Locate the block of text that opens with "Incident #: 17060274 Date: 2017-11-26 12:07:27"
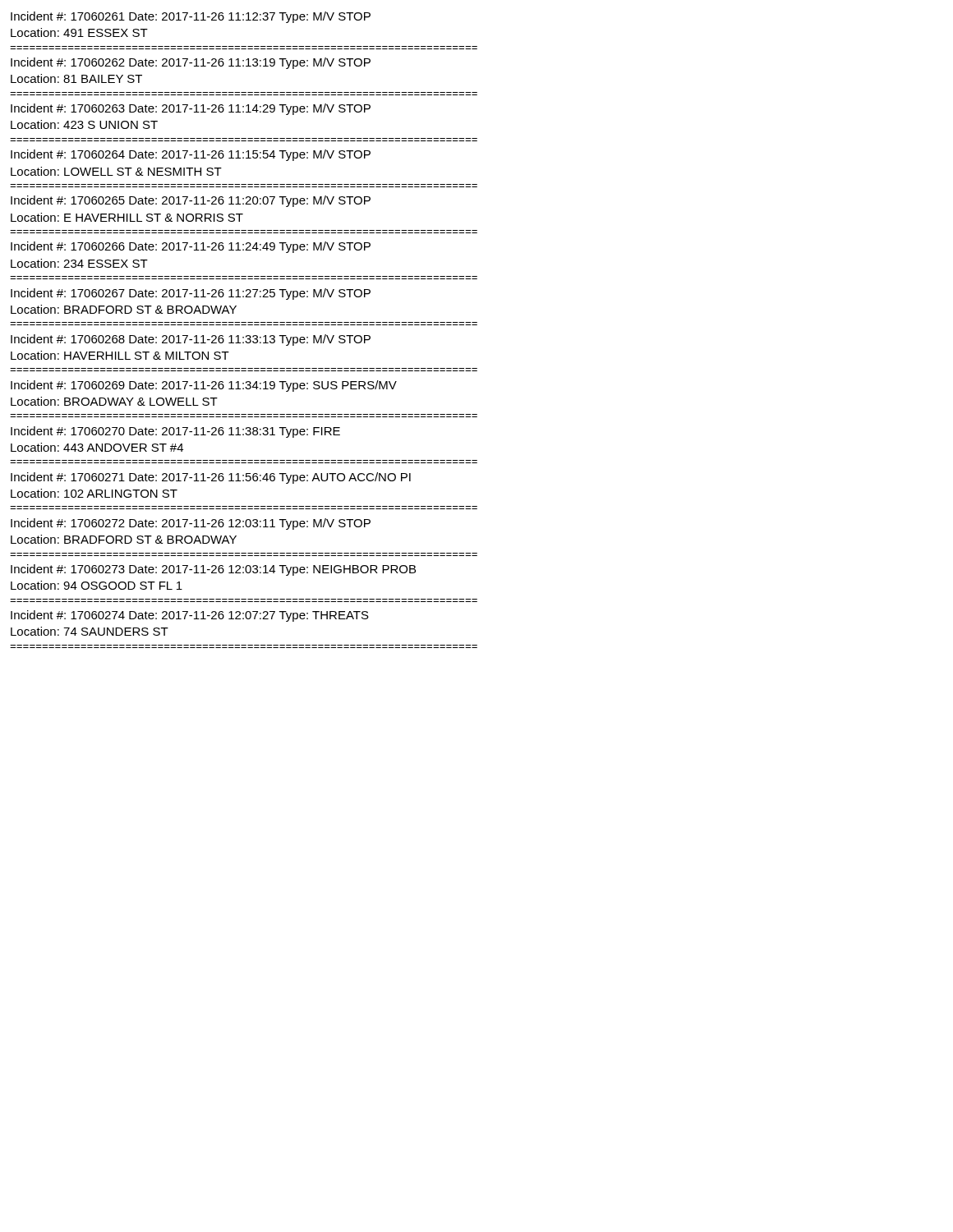The width and height of the screenshot is (953, 1232). tap(190, 616)
